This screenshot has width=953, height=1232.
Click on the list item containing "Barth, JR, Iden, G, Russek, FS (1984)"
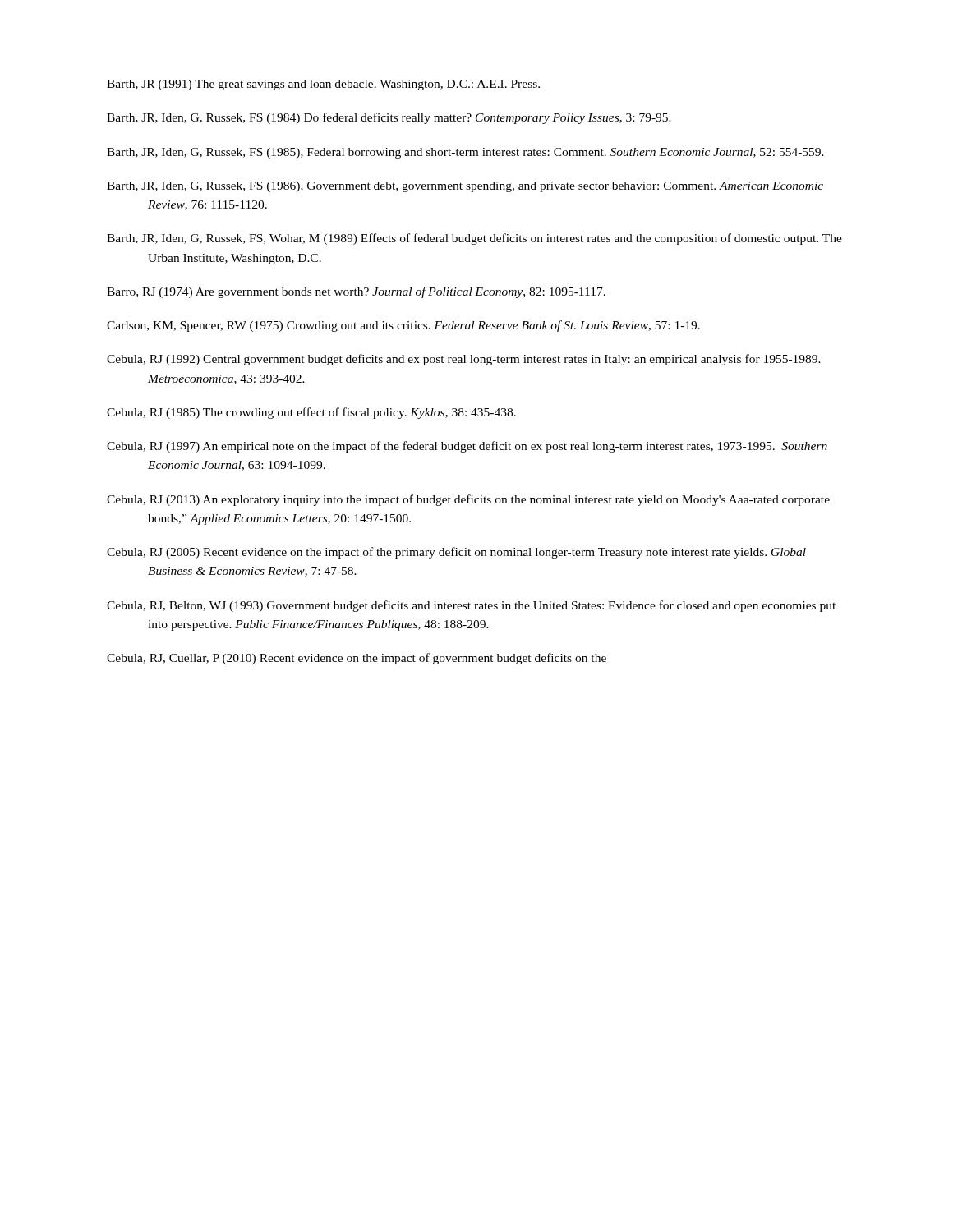[389, 117]
